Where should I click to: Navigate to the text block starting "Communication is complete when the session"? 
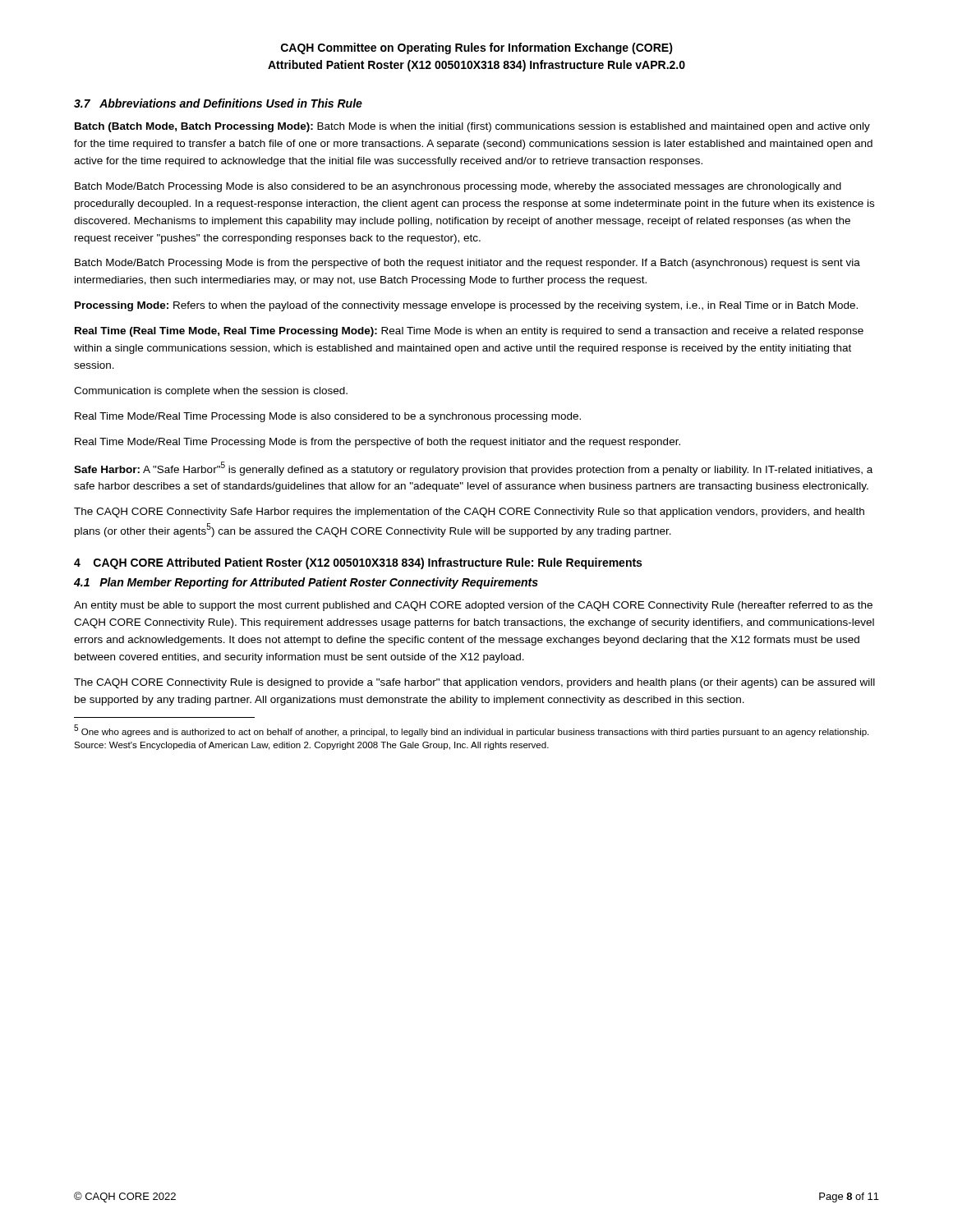[x=211, y=391]
